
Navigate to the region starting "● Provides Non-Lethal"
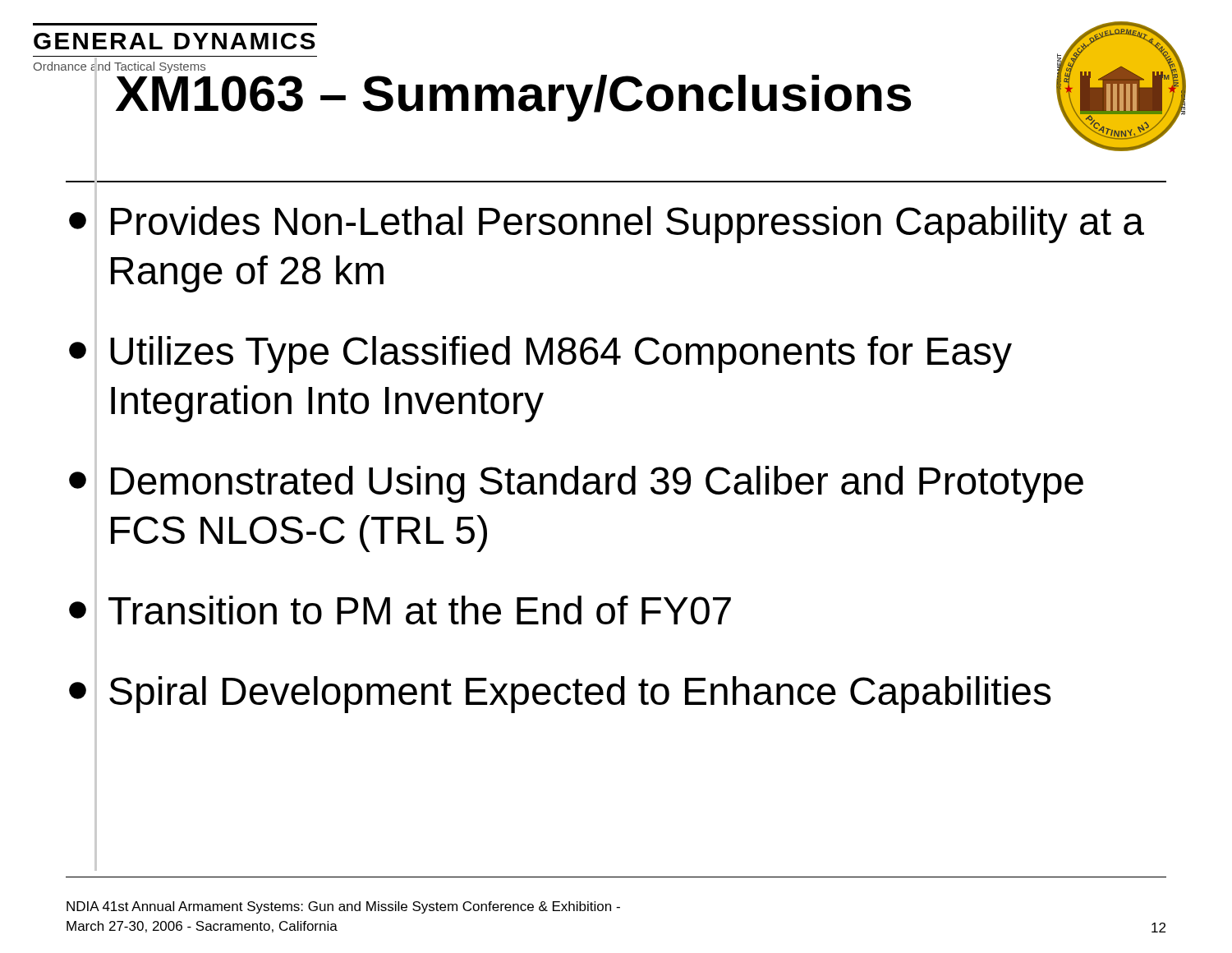pyautogui.click(x=616, y=246)
